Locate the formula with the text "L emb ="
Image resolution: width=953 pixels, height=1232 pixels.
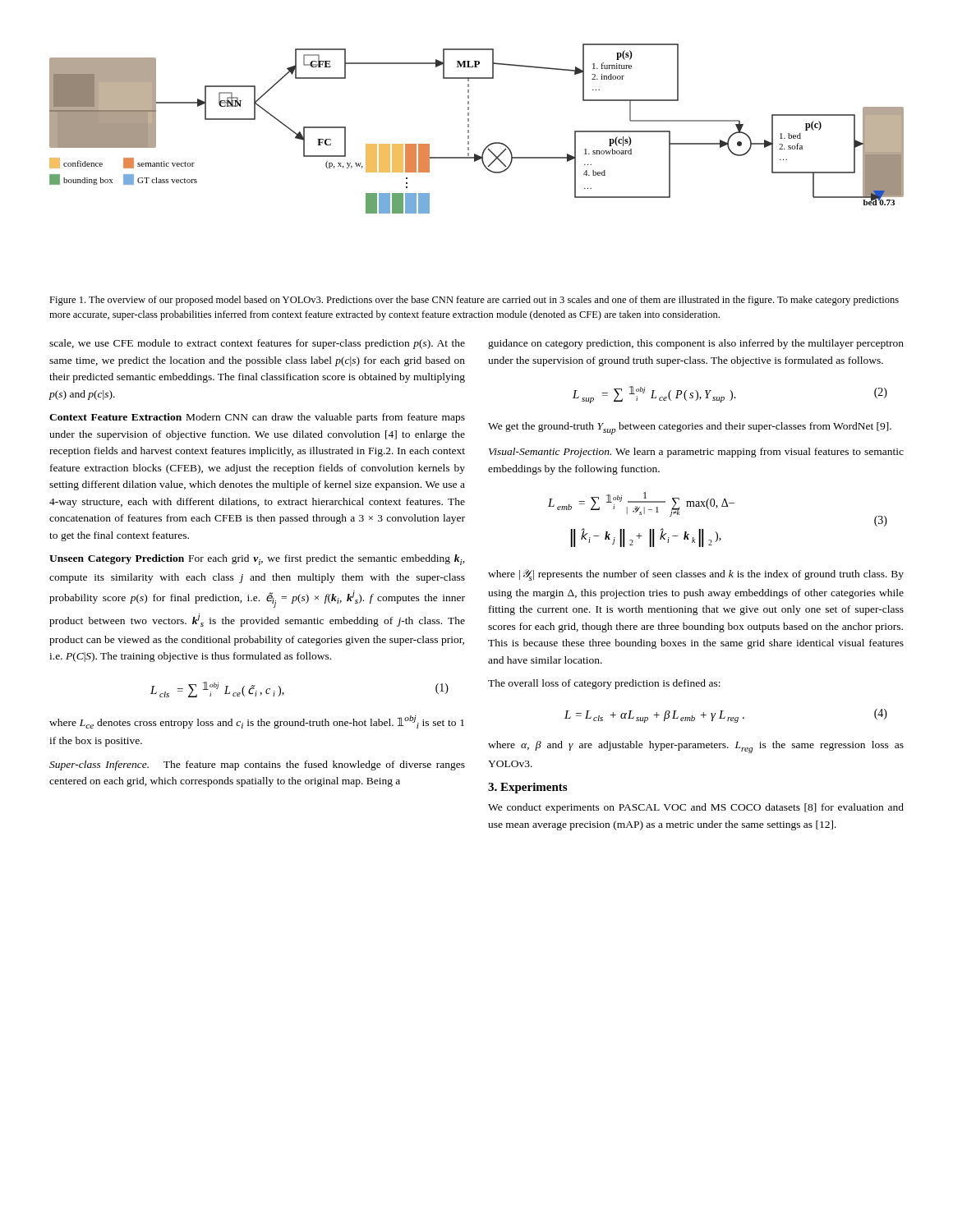[716, 521]
